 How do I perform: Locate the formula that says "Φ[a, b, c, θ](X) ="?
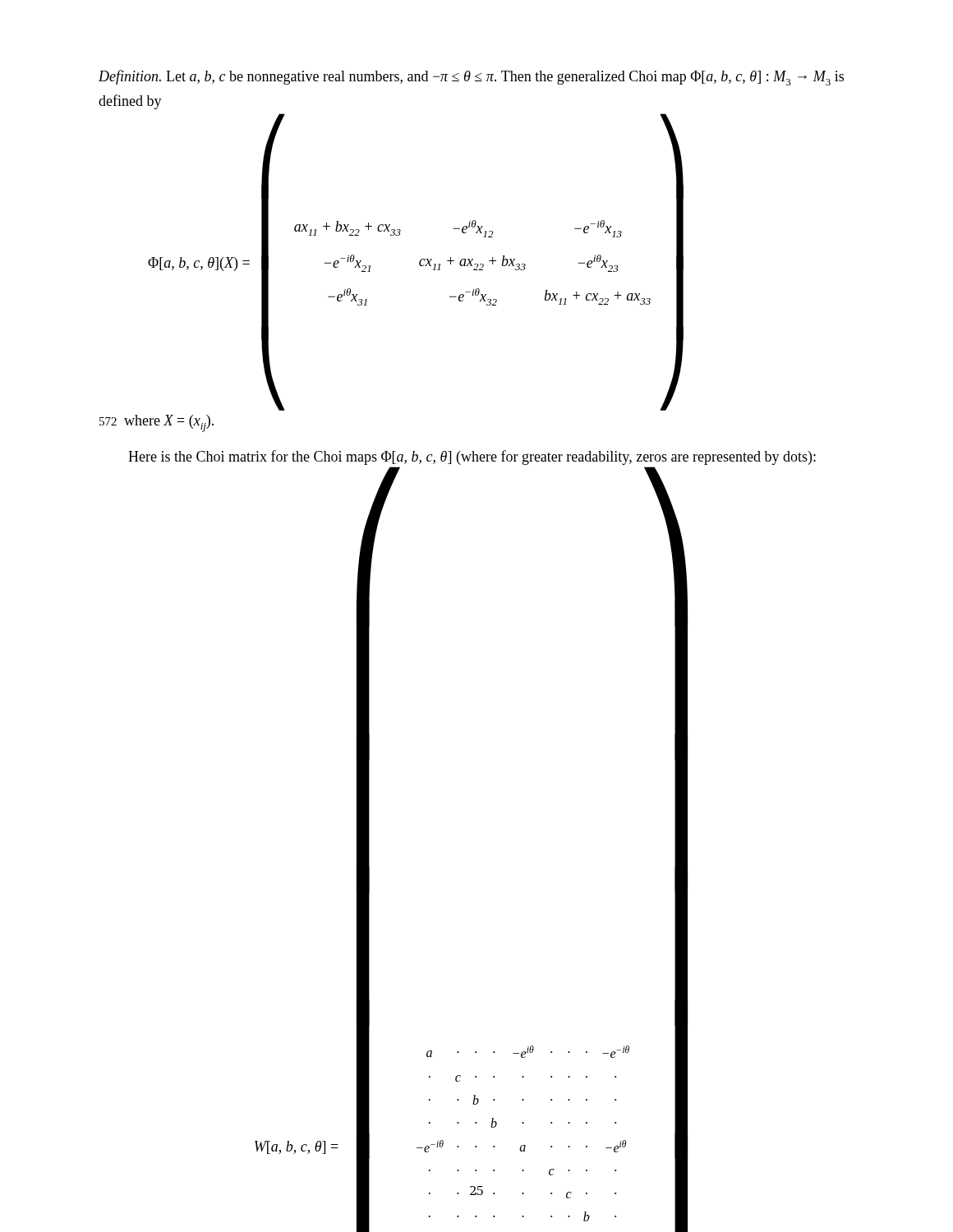point(419,263)
